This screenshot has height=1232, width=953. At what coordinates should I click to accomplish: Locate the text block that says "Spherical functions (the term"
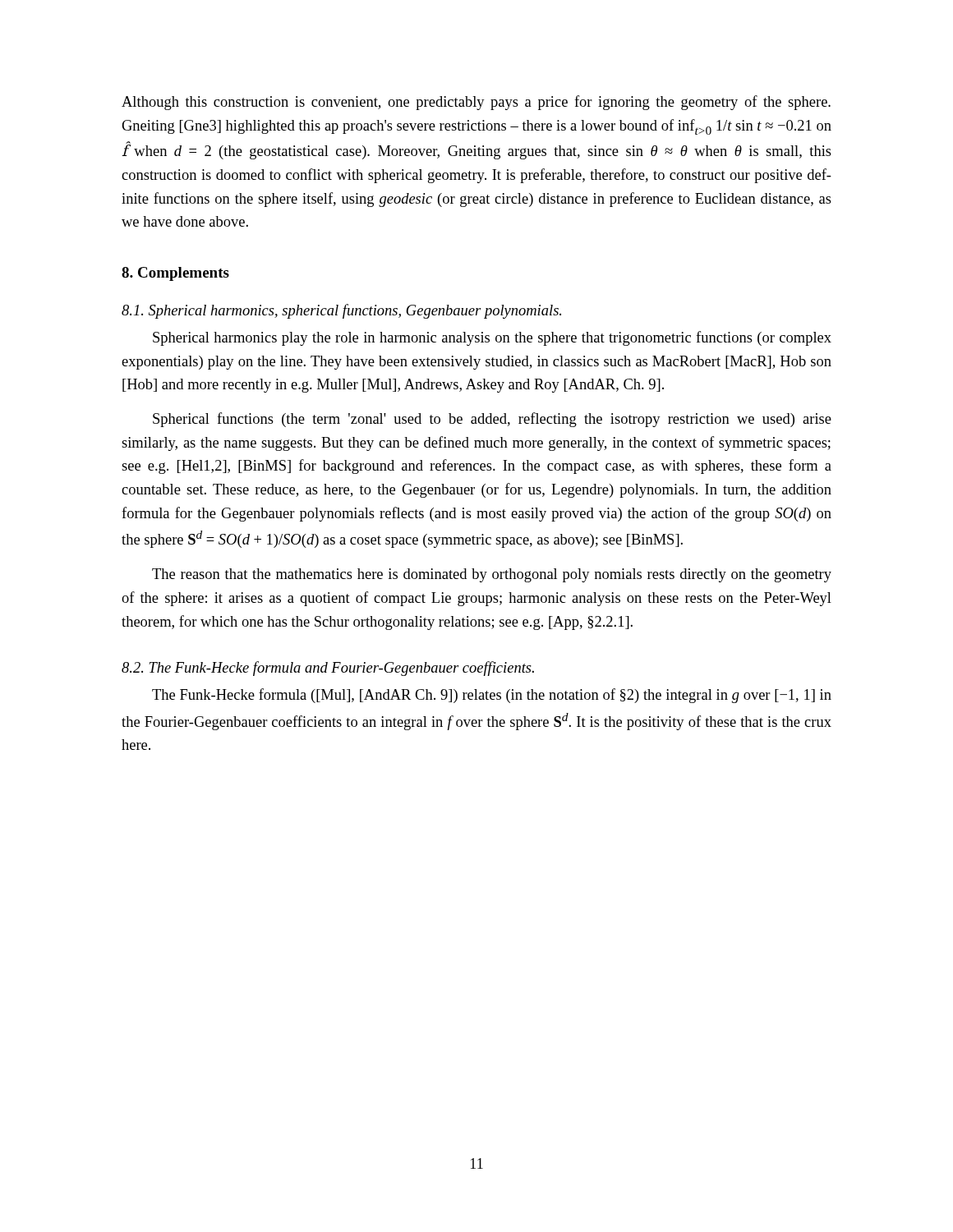pos(476,480)
